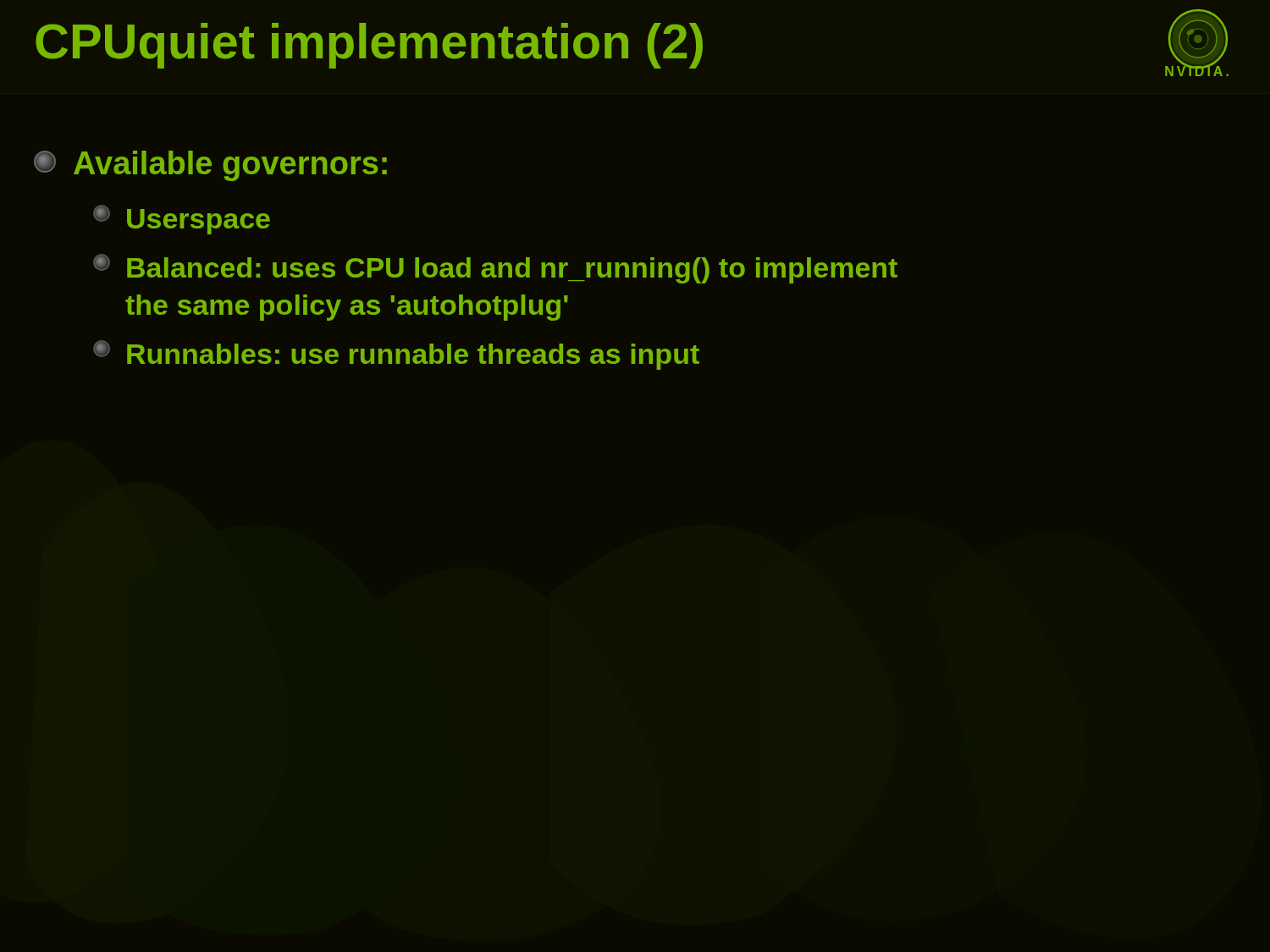
Task: Locate the logo
Action: pyautogui.click(x=1198, y=45)
